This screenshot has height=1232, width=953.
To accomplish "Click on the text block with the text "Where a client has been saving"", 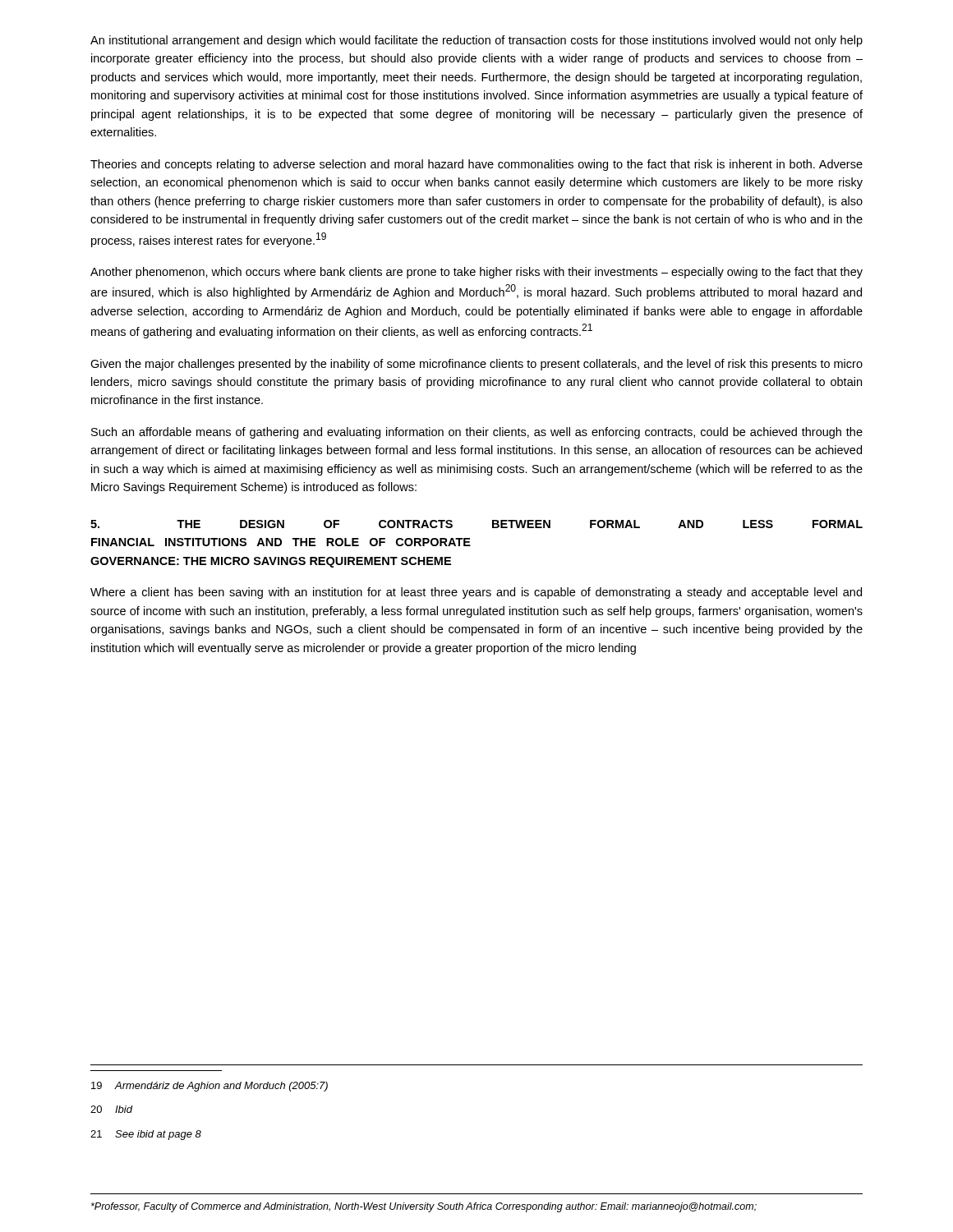I will (x=476, y=620).
